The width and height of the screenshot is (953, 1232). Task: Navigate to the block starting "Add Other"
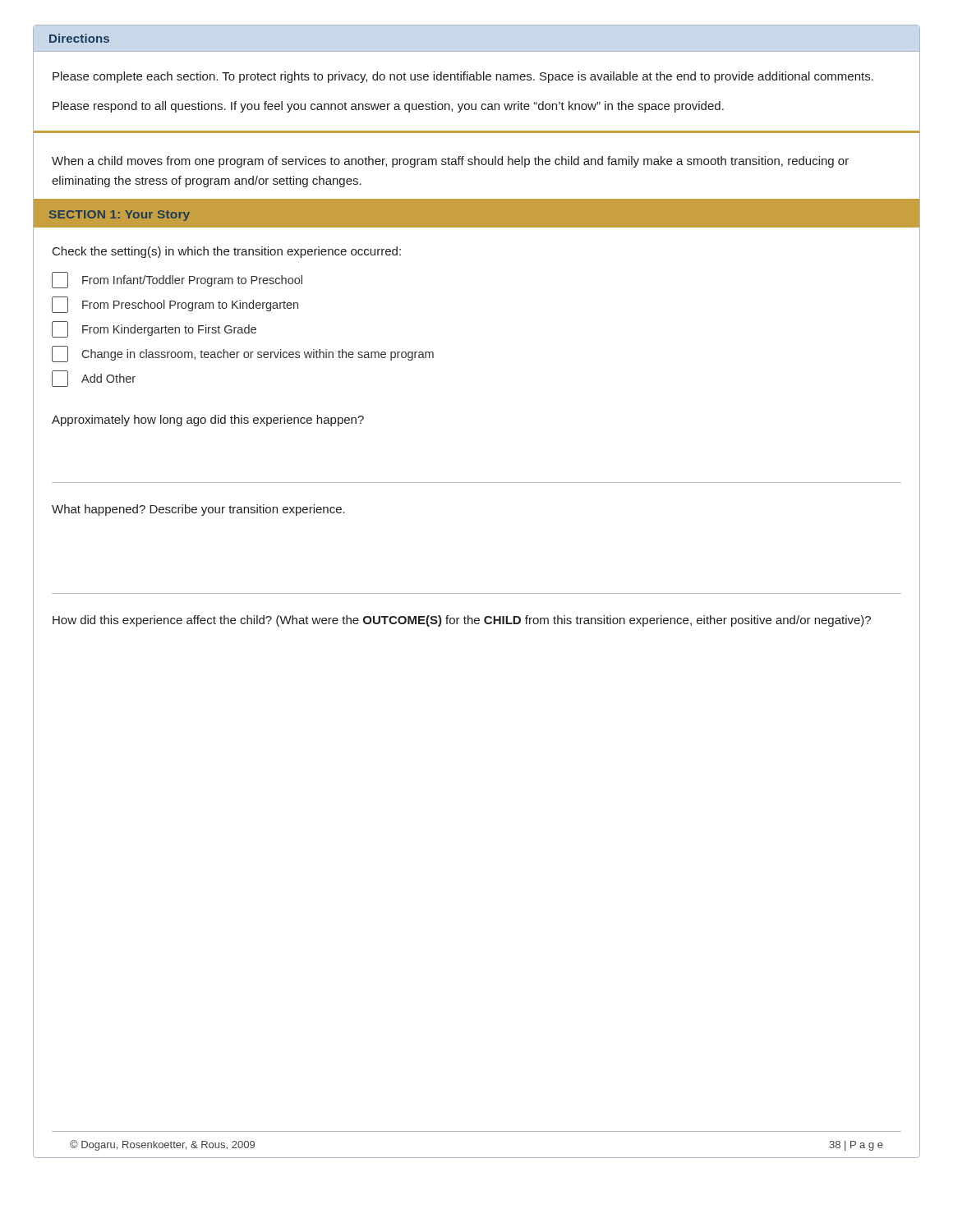(x=94, y=379)
